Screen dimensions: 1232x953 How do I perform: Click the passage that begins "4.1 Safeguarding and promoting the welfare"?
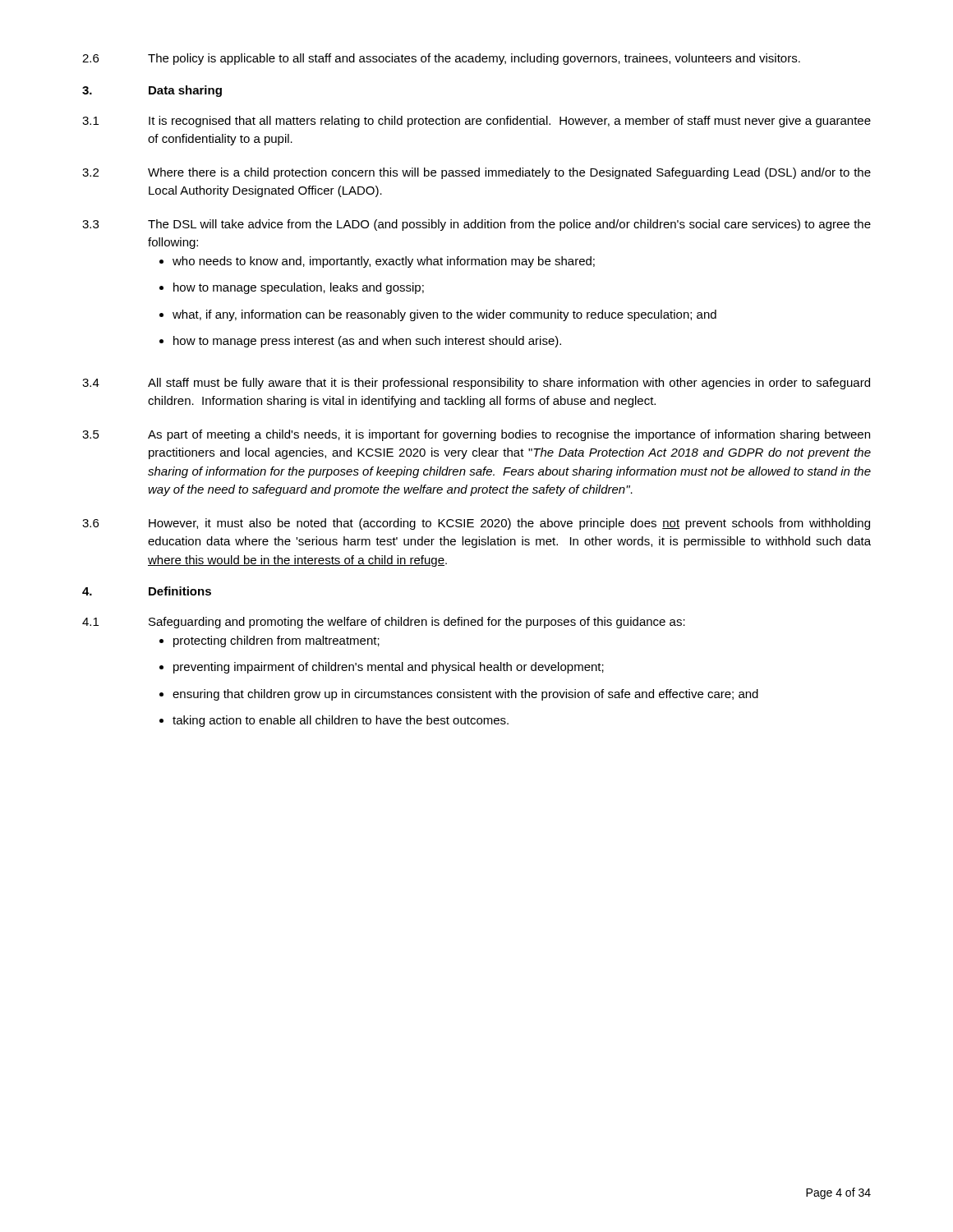click(476, 675)
